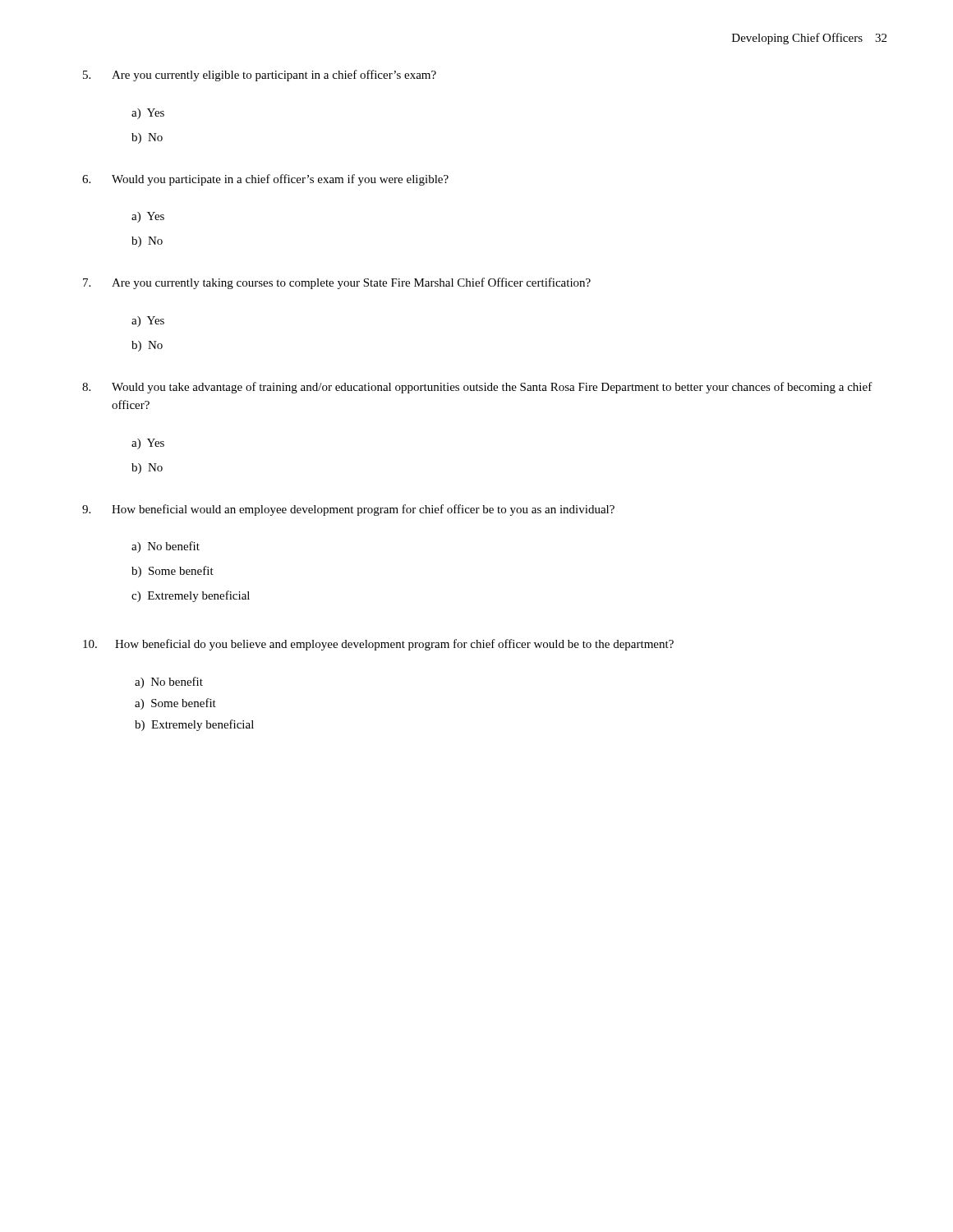The height and width of the screenshot is (1232, 953).
Task: Point to the text starting "b) Extremely beneficial"
Action: click(194, 725)
